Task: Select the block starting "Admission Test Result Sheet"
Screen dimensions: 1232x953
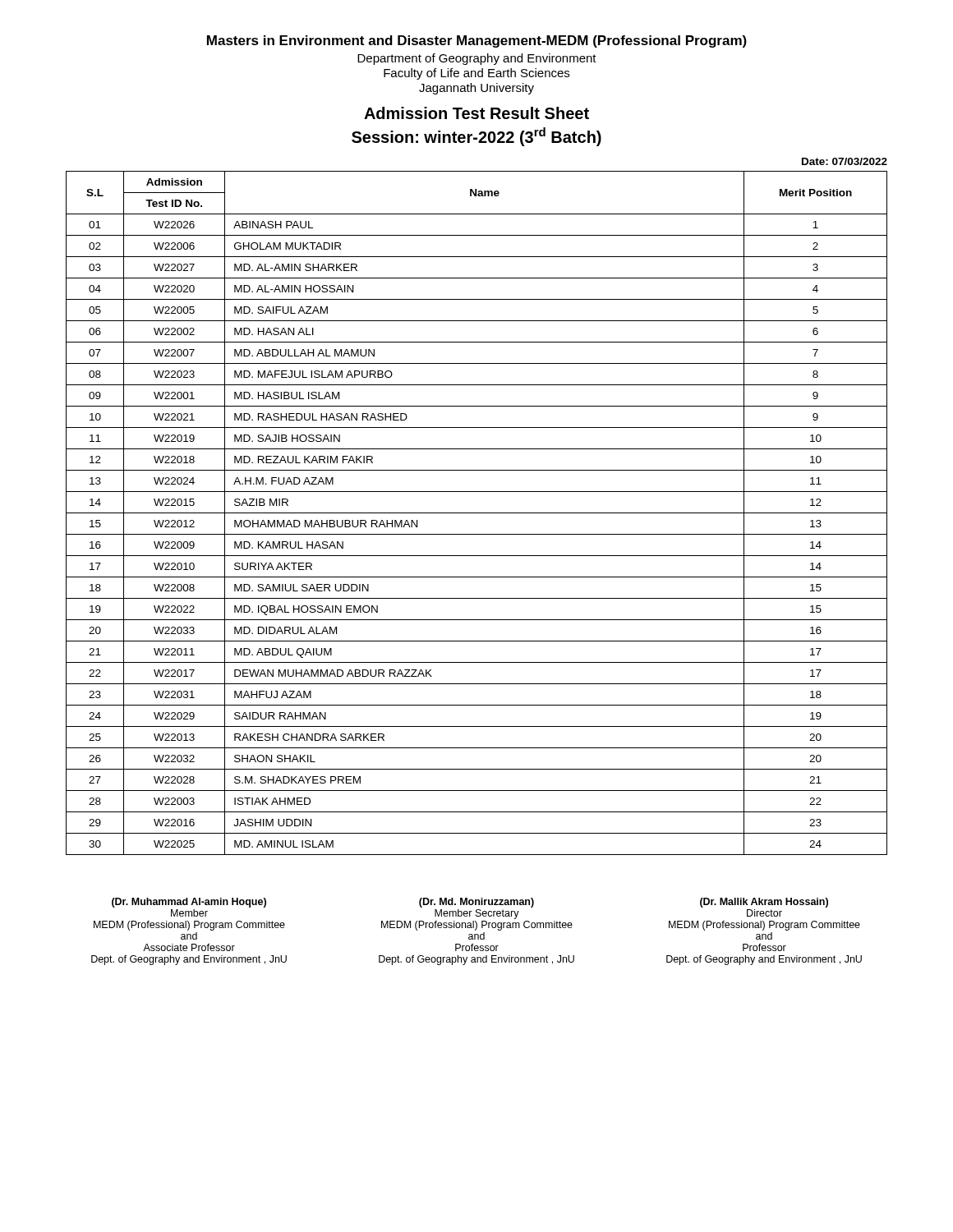Action: pos(476,113)
